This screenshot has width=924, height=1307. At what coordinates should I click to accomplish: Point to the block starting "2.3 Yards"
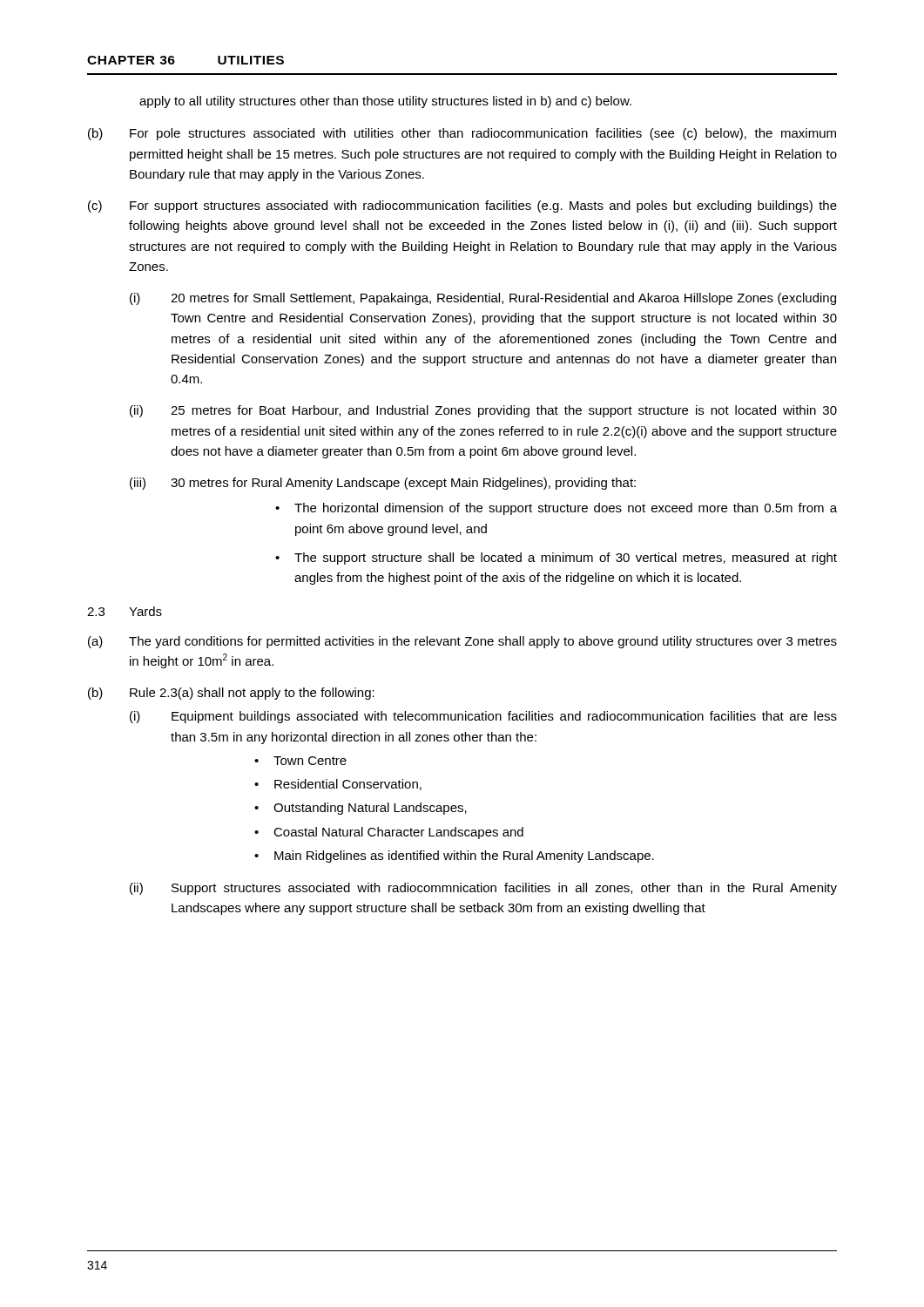(151, 610)
